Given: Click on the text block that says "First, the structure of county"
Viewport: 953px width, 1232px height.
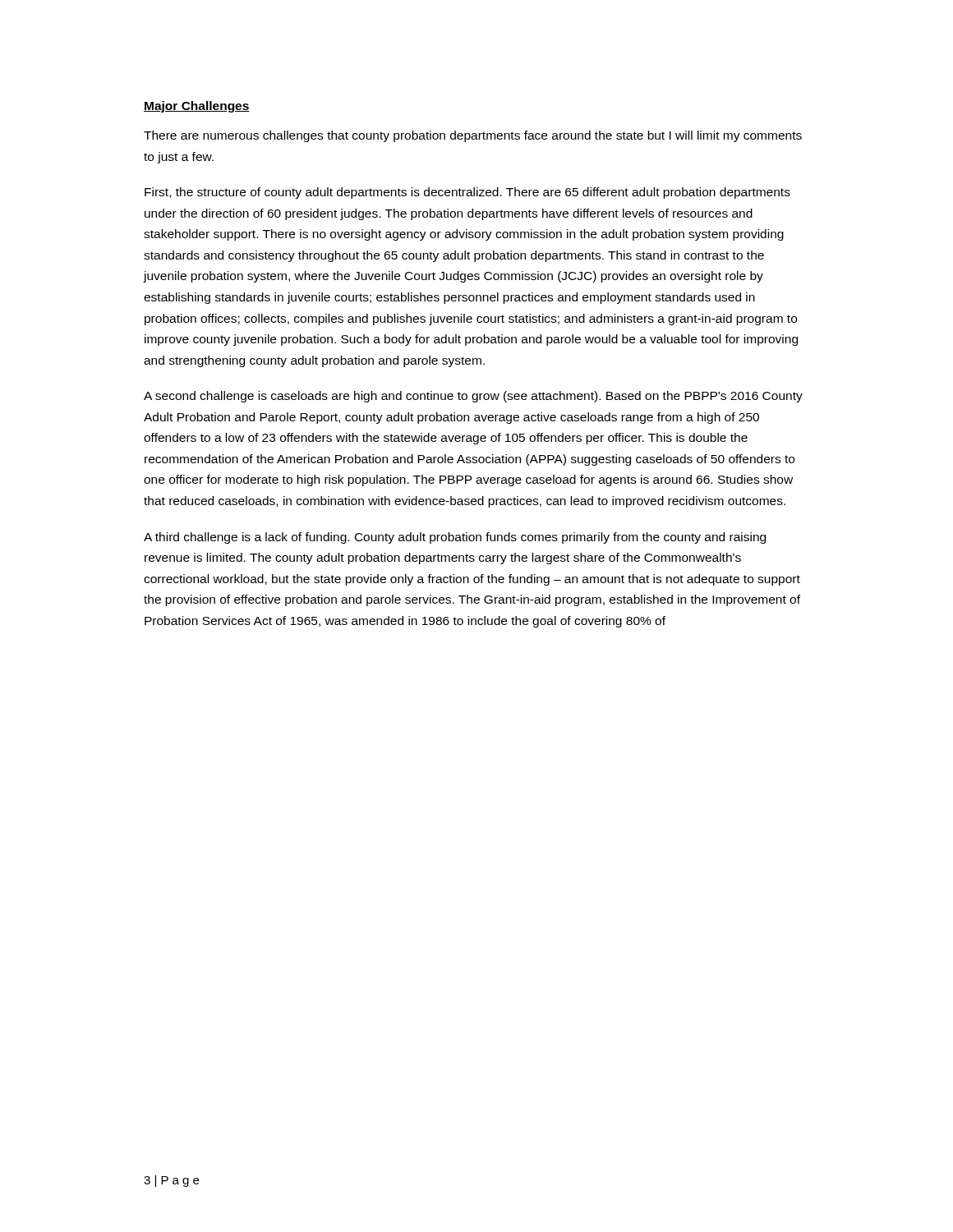Looking at the screenshot, I should click(x=471, y=276).
